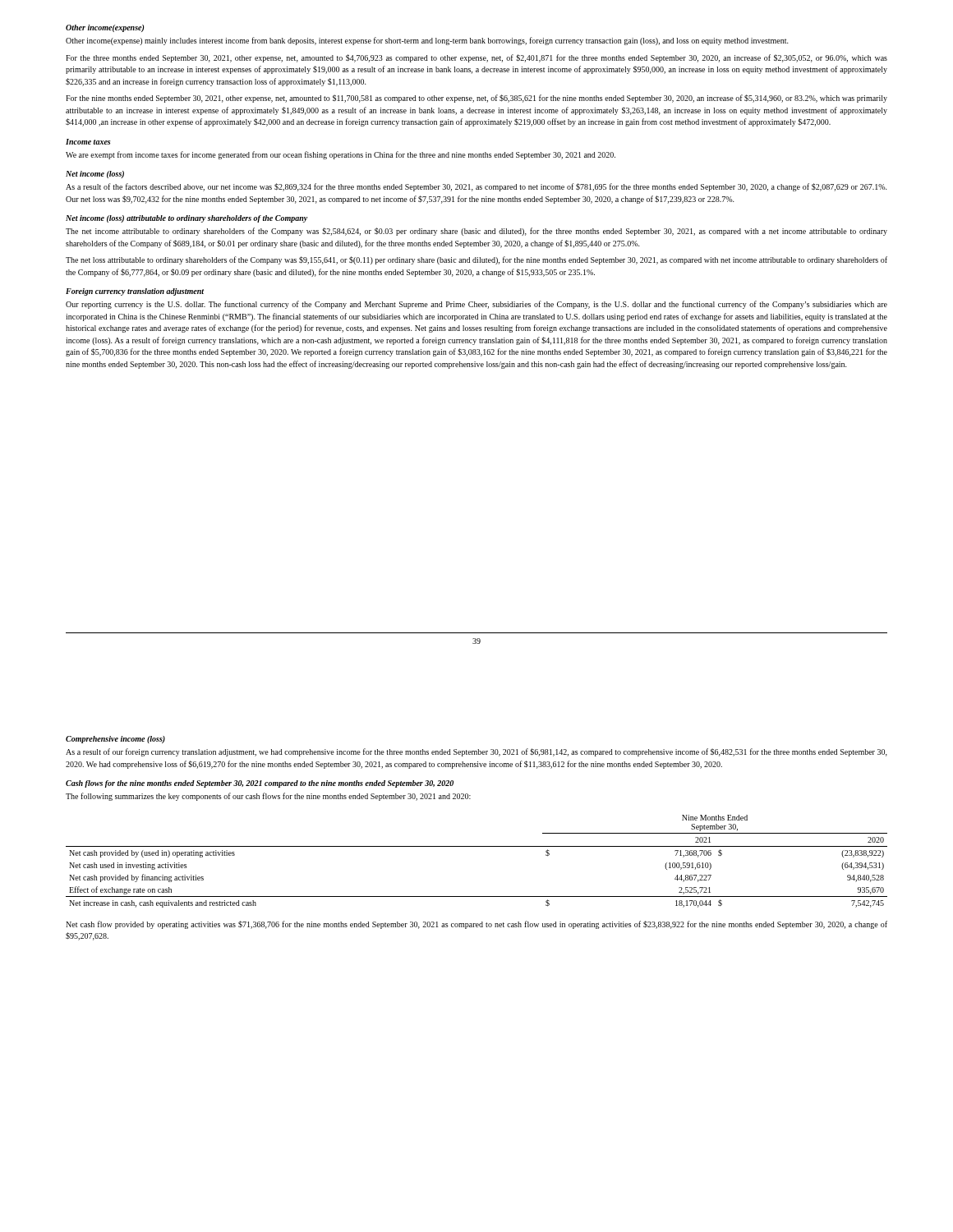Viewport: 953px width, 1232px height.
Task: Navigate to the element starting "The following summarizes the key components"
Action: pyautogui.click(x=268, y=796)
